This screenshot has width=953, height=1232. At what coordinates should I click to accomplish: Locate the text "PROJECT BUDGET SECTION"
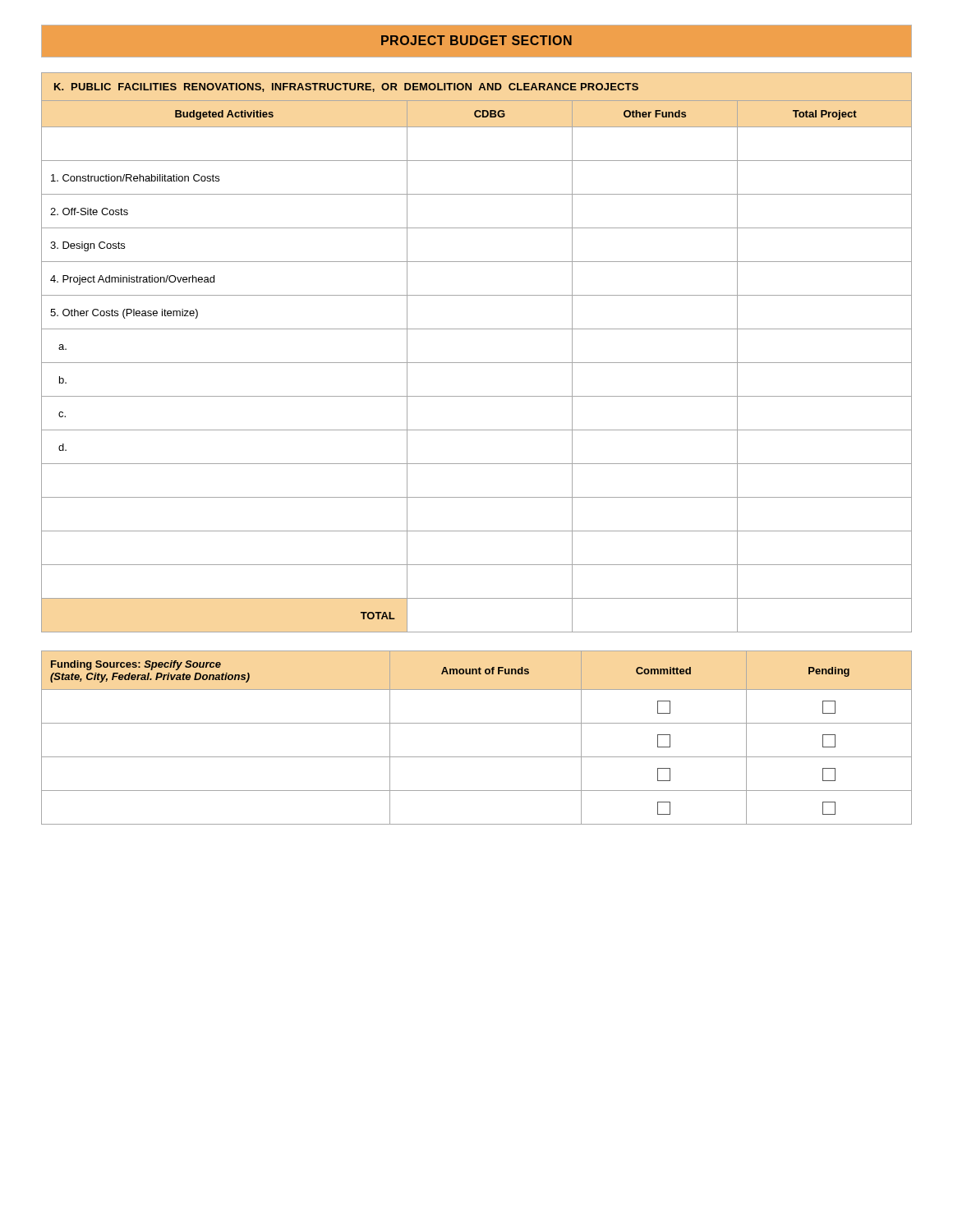point(476,41)
